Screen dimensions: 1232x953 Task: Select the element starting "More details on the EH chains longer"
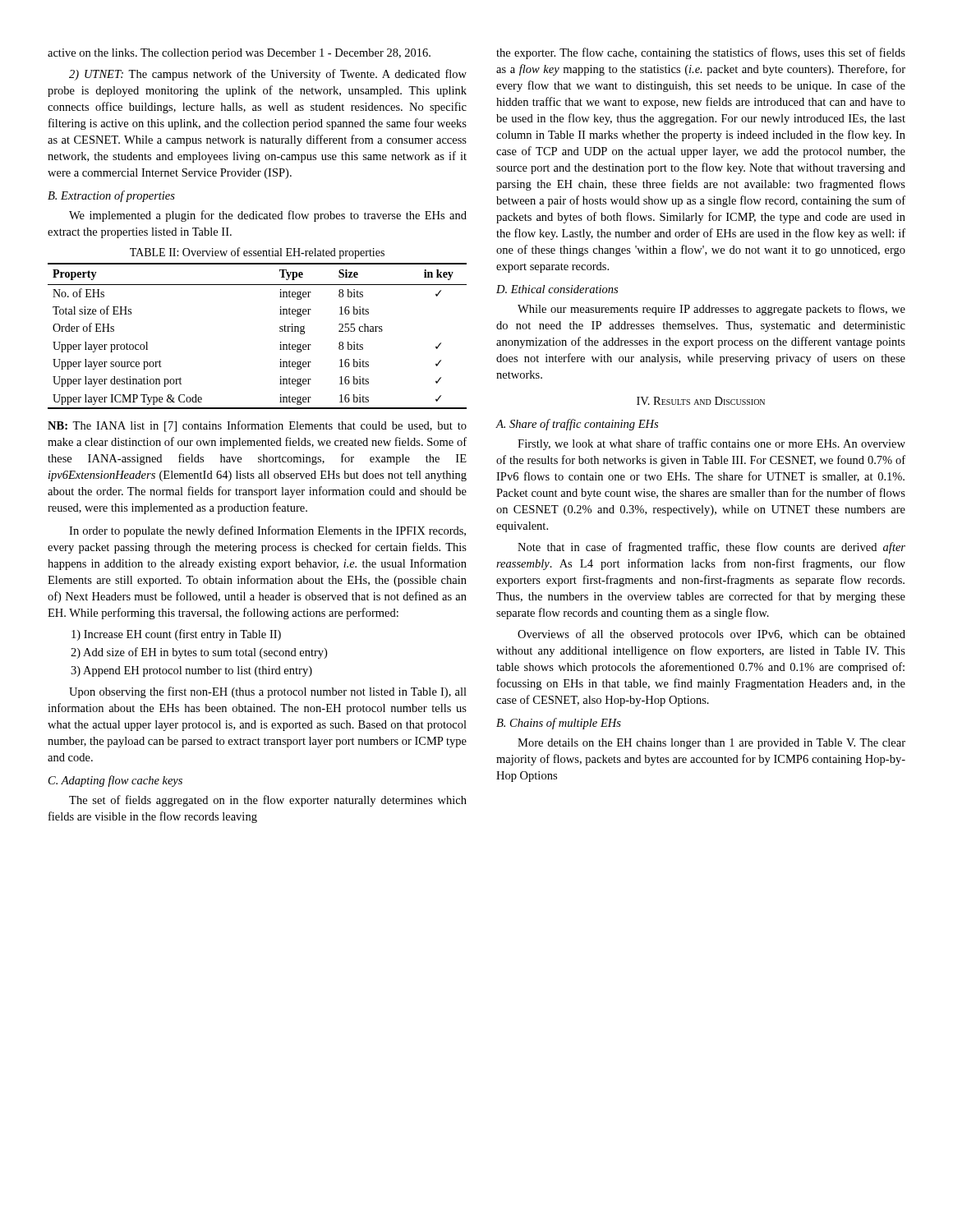701,759
